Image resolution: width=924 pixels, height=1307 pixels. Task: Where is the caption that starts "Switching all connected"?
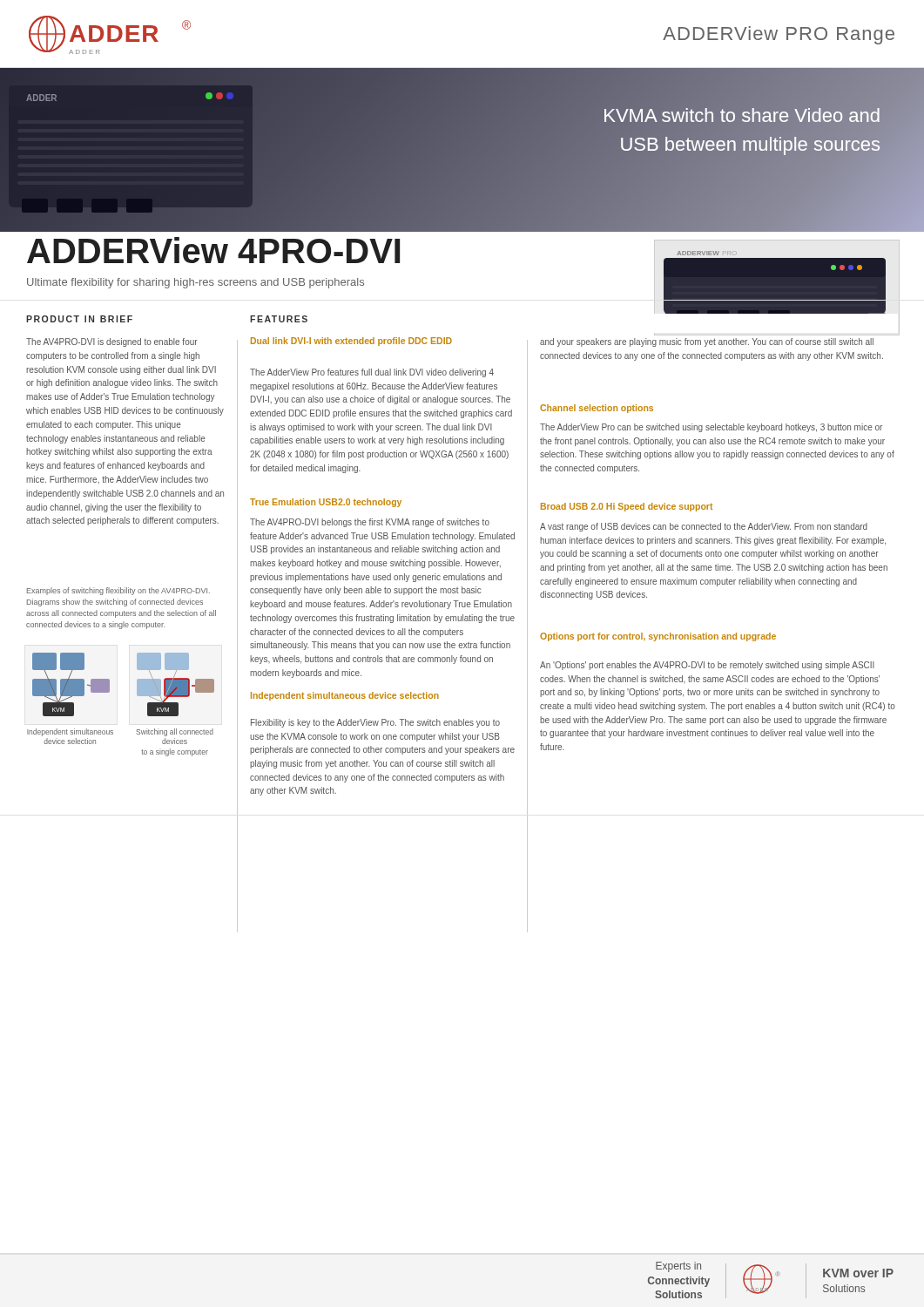pos(175,742)
